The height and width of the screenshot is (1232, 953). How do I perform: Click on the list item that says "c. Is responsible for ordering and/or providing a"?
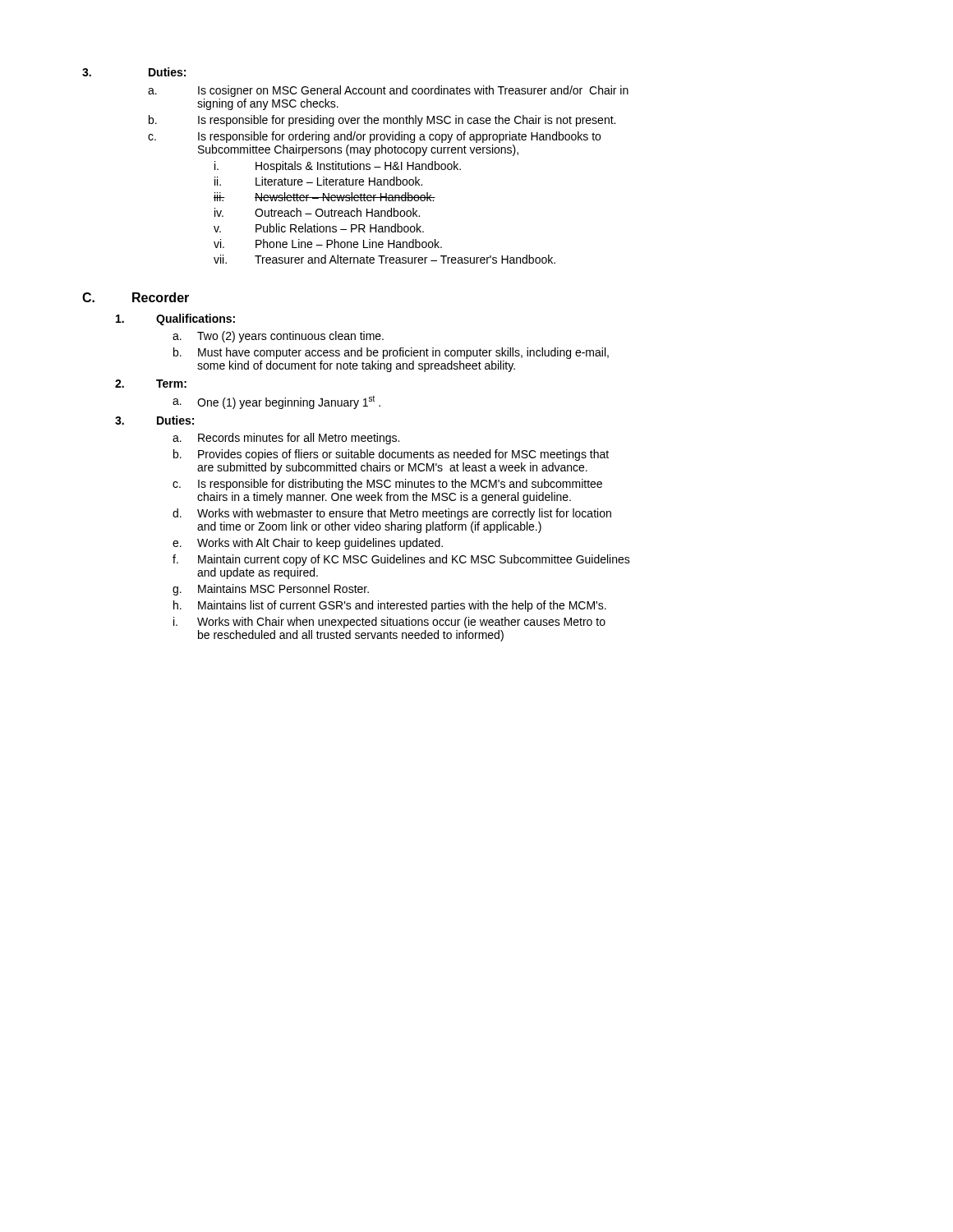click(375, 143)
